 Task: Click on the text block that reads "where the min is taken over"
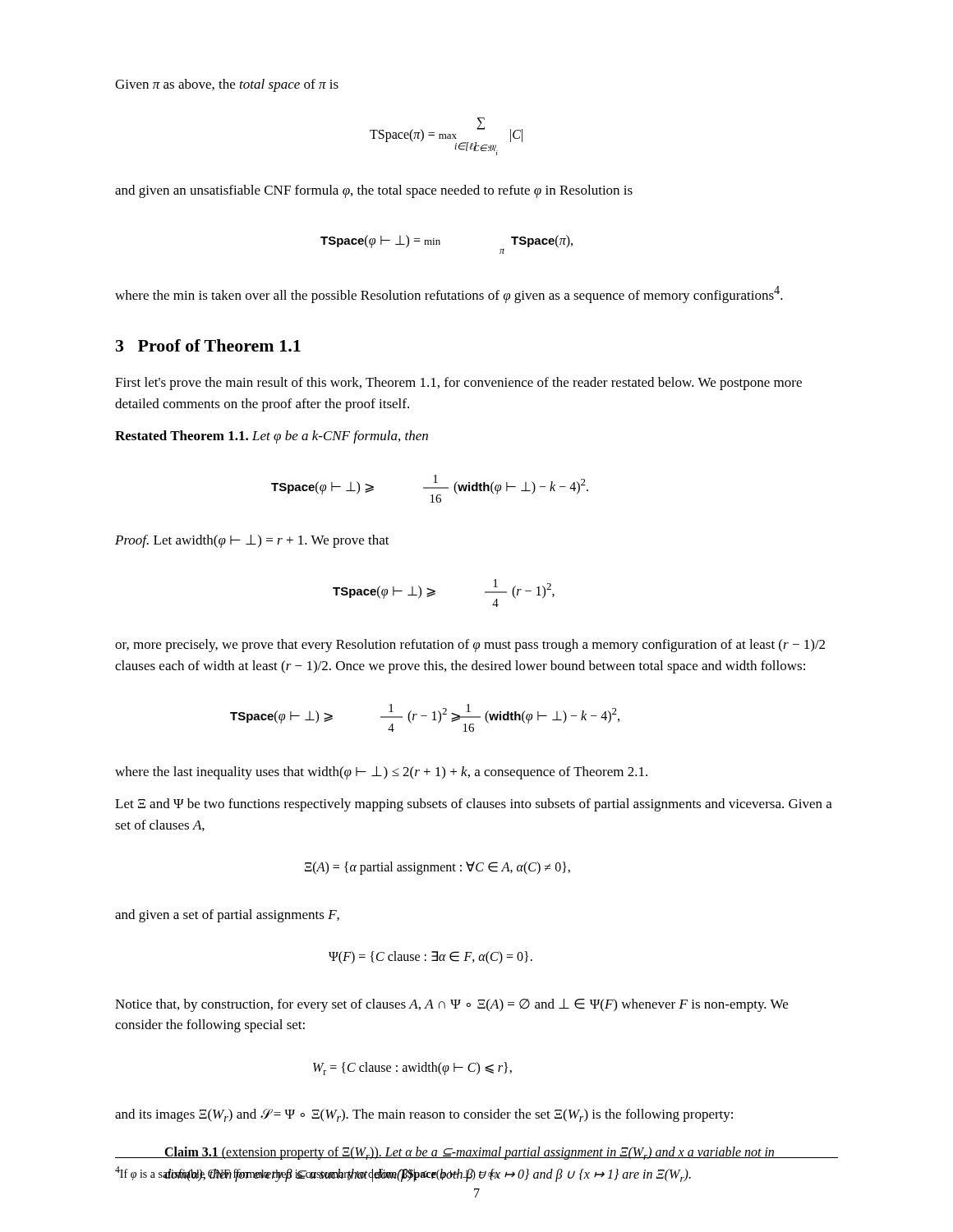[x=449, y=293]
